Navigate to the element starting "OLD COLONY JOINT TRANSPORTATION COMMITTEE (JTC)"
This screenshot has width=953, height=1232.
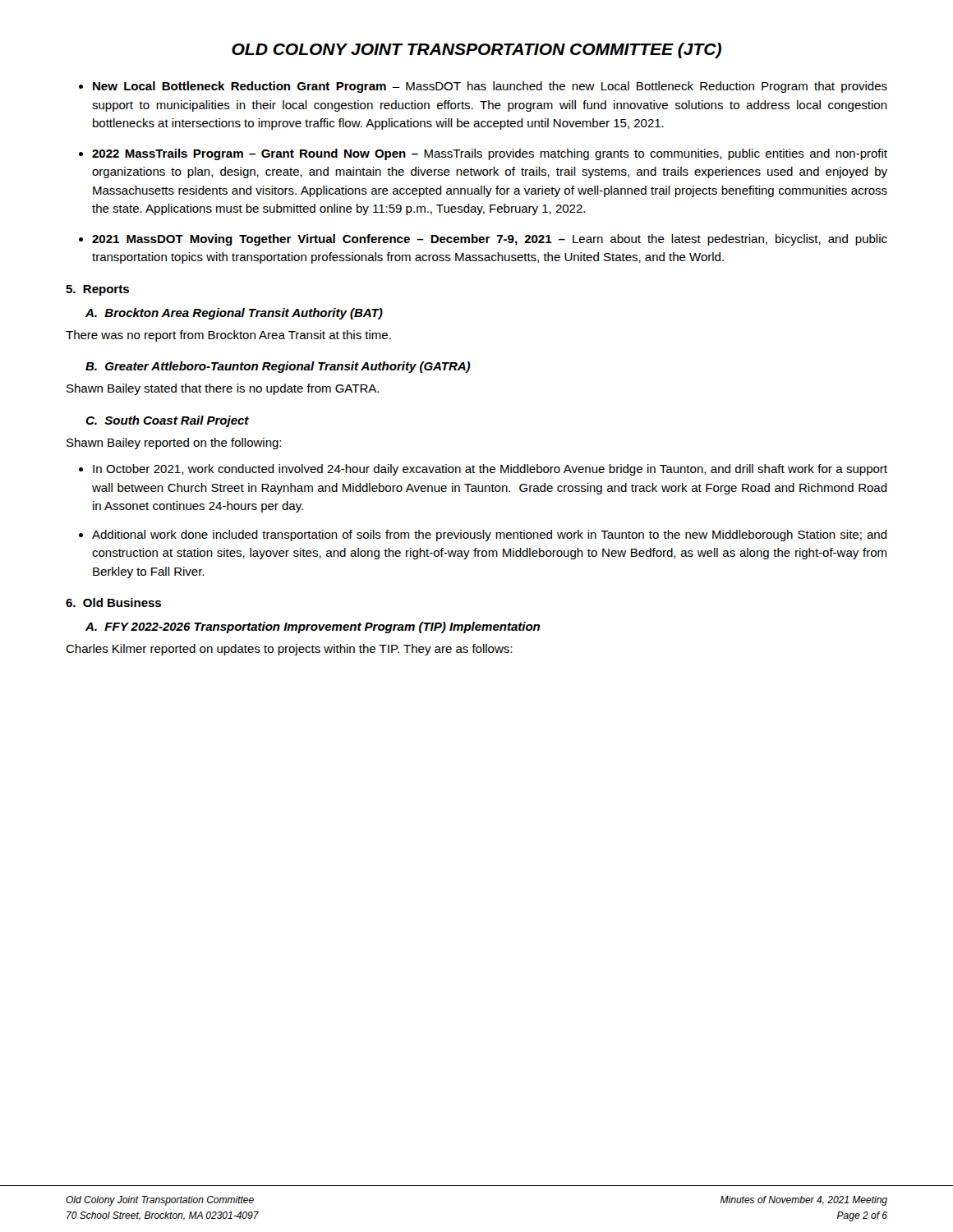[x=476, y=49]
